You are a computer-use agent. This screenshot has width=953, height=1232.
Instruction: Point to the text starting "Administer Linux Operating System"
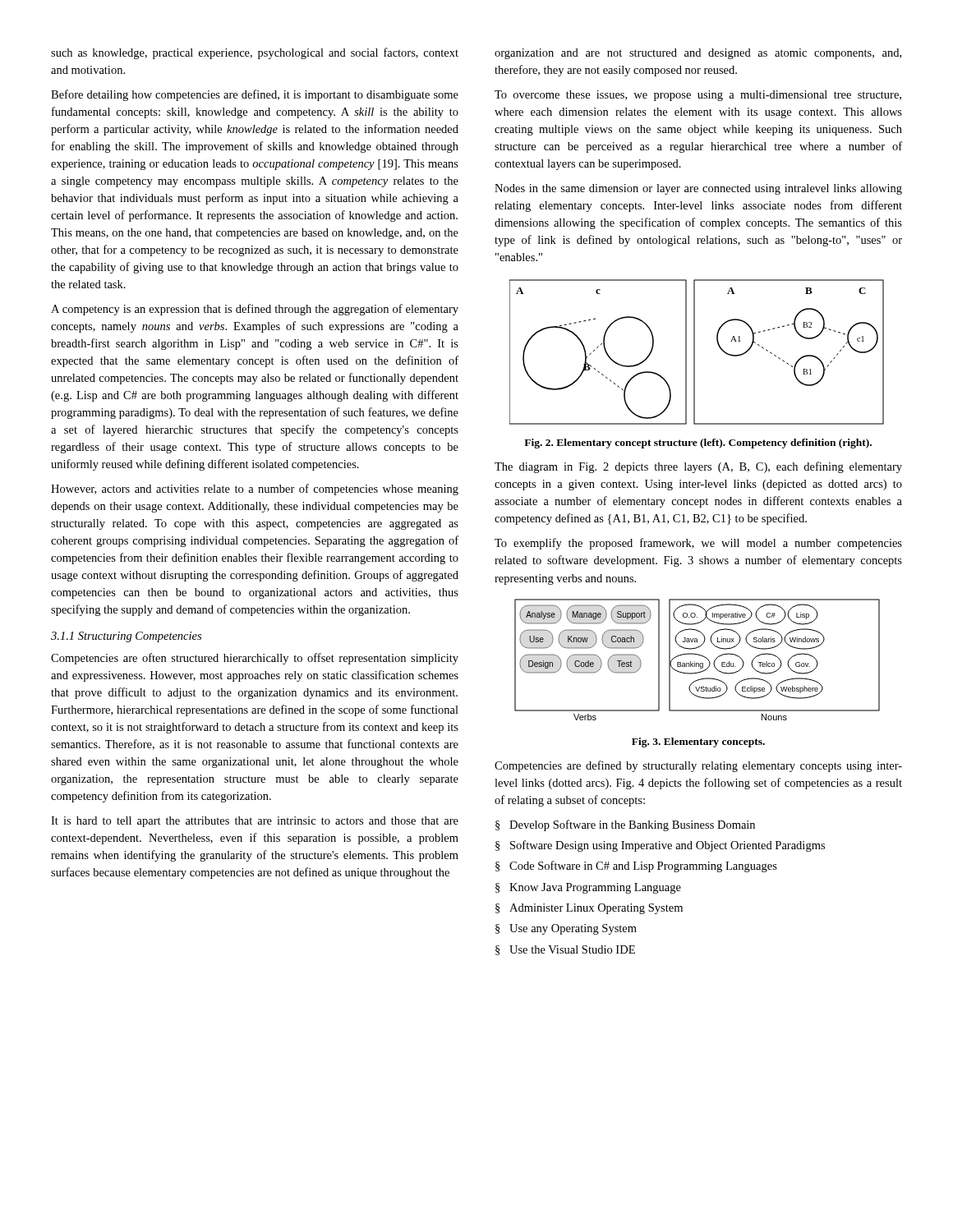[589, 909]
